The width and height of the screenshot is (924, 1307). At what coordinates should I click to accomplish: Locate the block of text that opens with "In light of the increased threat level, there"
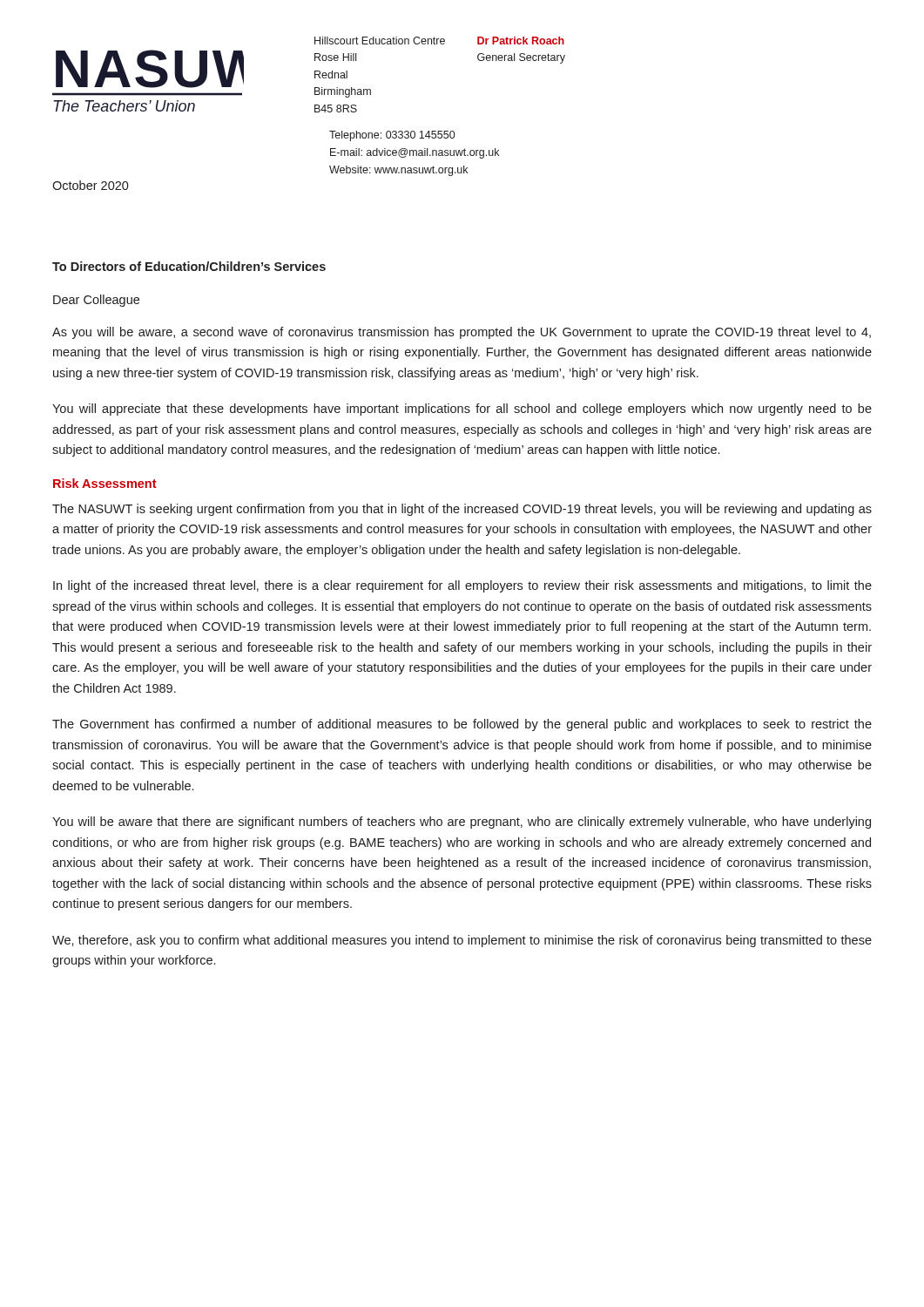pos(462,637)
